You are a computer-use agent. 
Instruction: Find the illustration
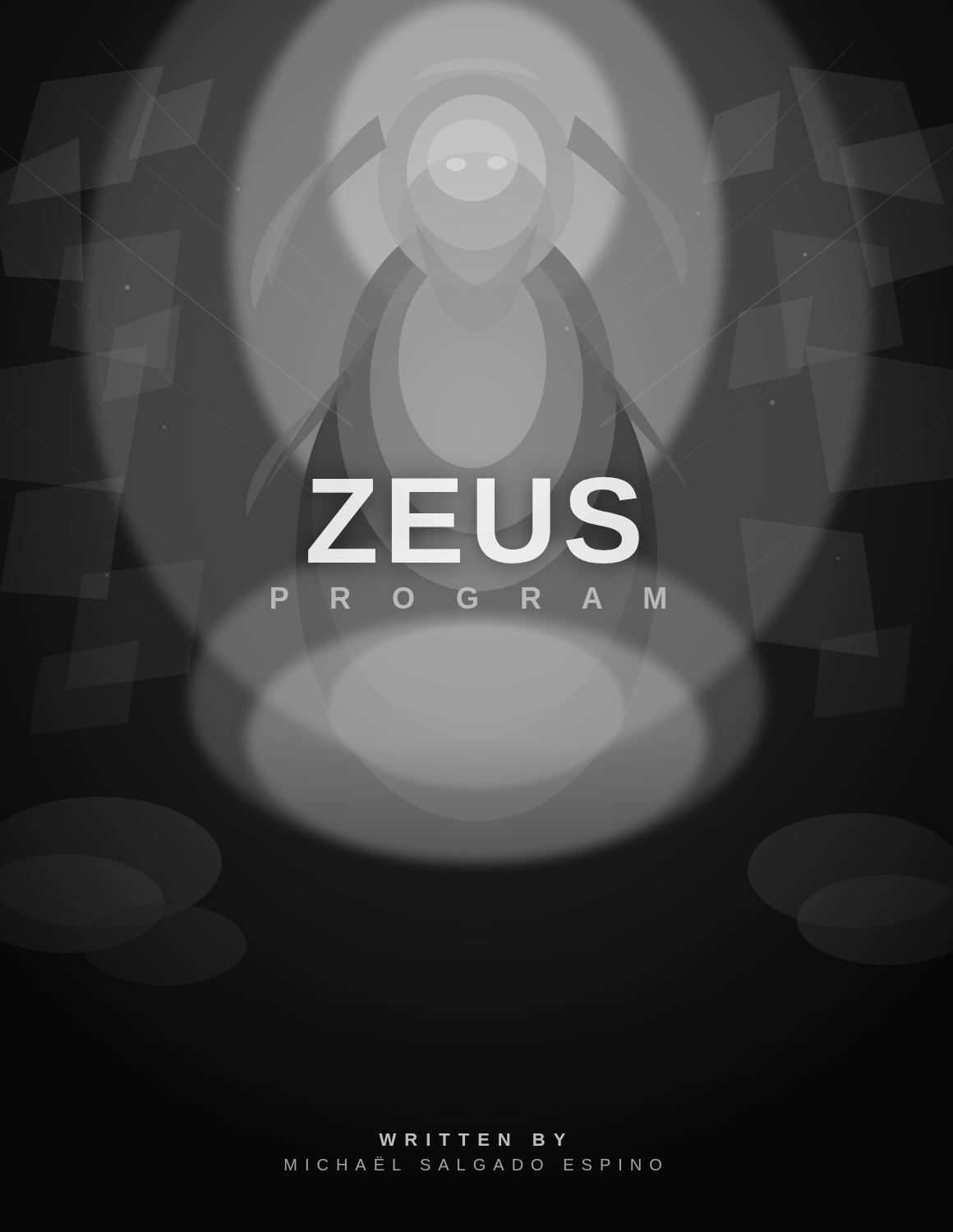click(x=476, y=616)
